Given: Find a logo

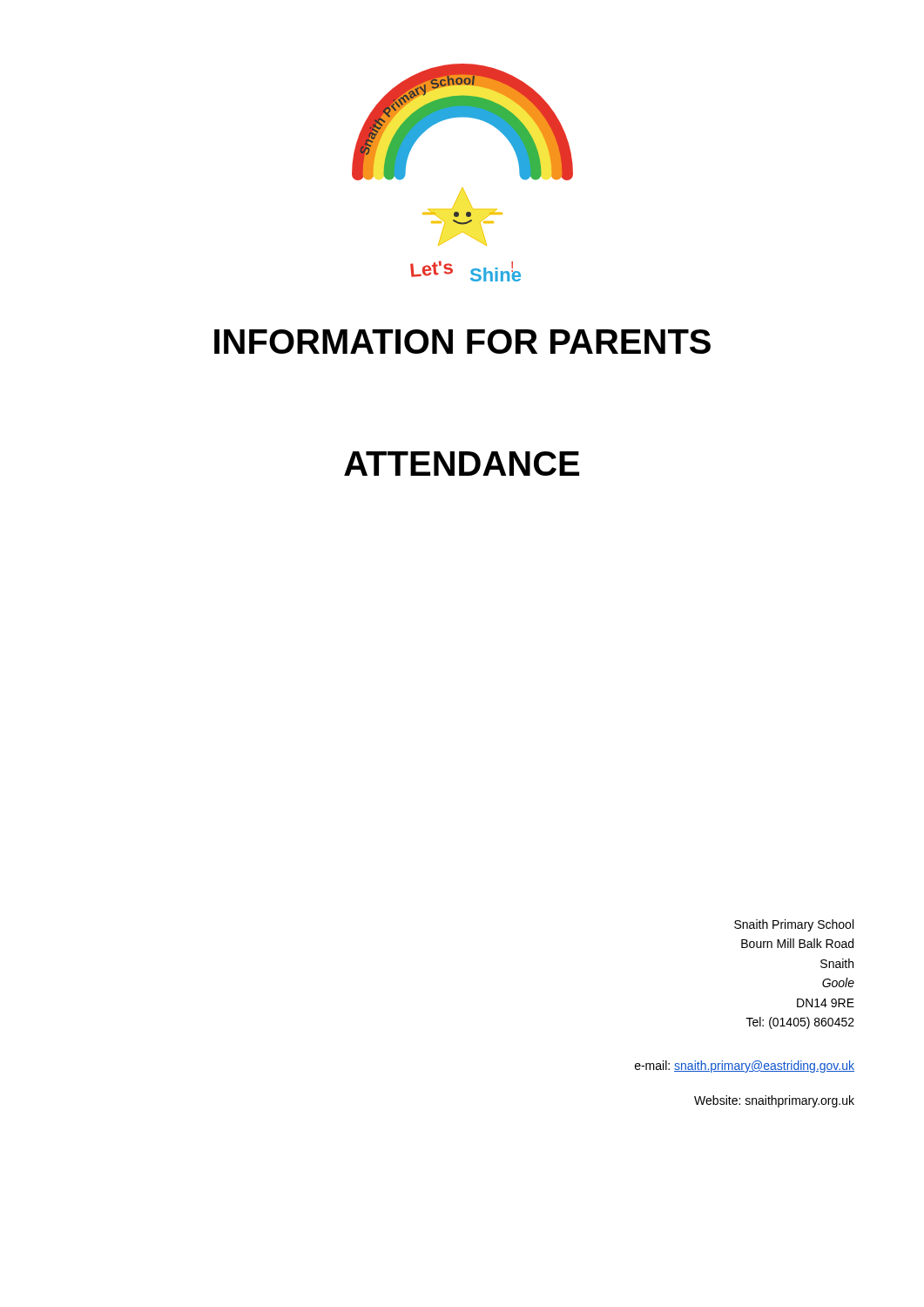Looking at the screenshot, I should pos(462,167).
